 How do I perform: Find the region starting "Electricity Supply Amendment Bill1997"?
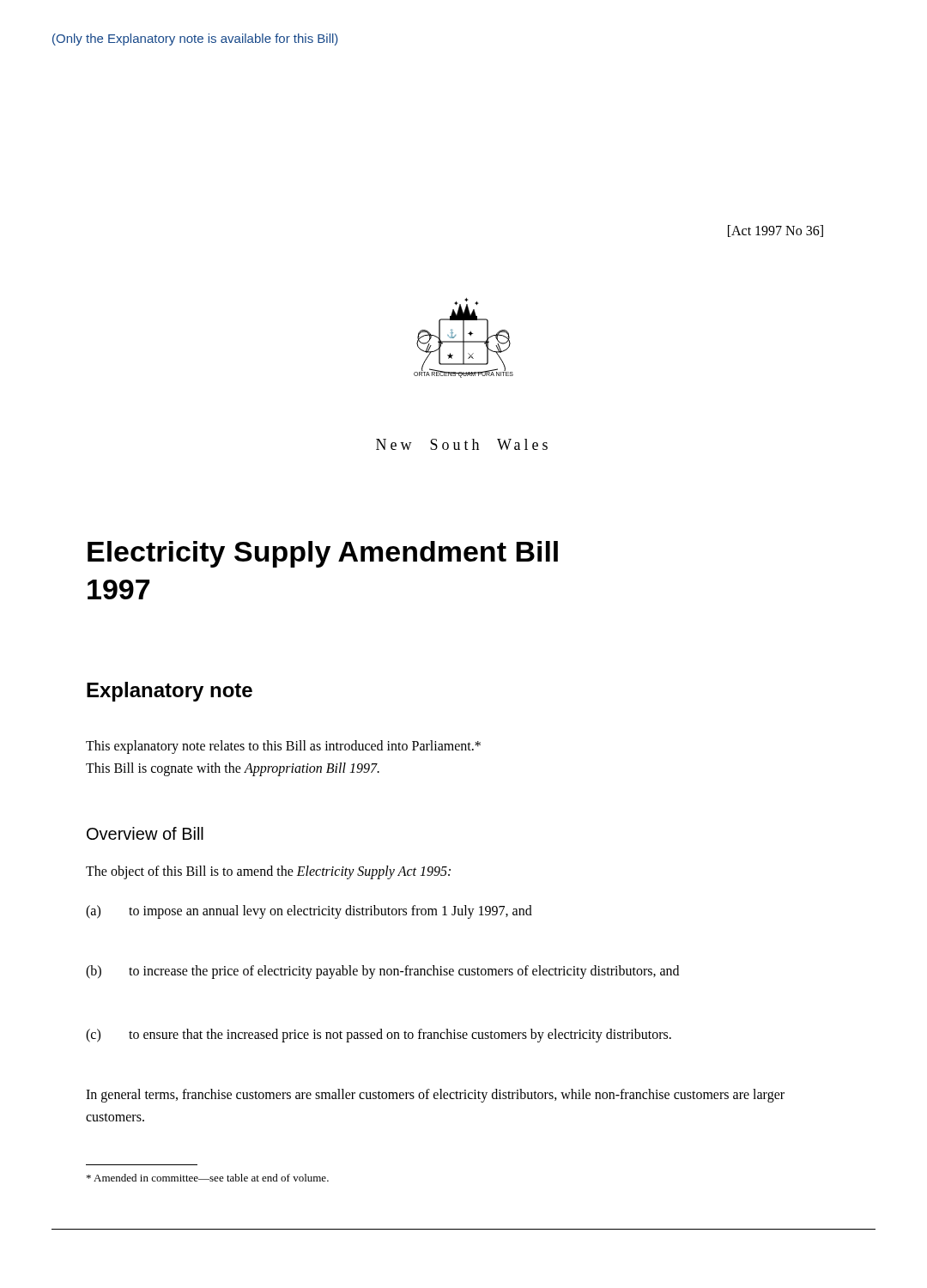(x=323, y=570)
